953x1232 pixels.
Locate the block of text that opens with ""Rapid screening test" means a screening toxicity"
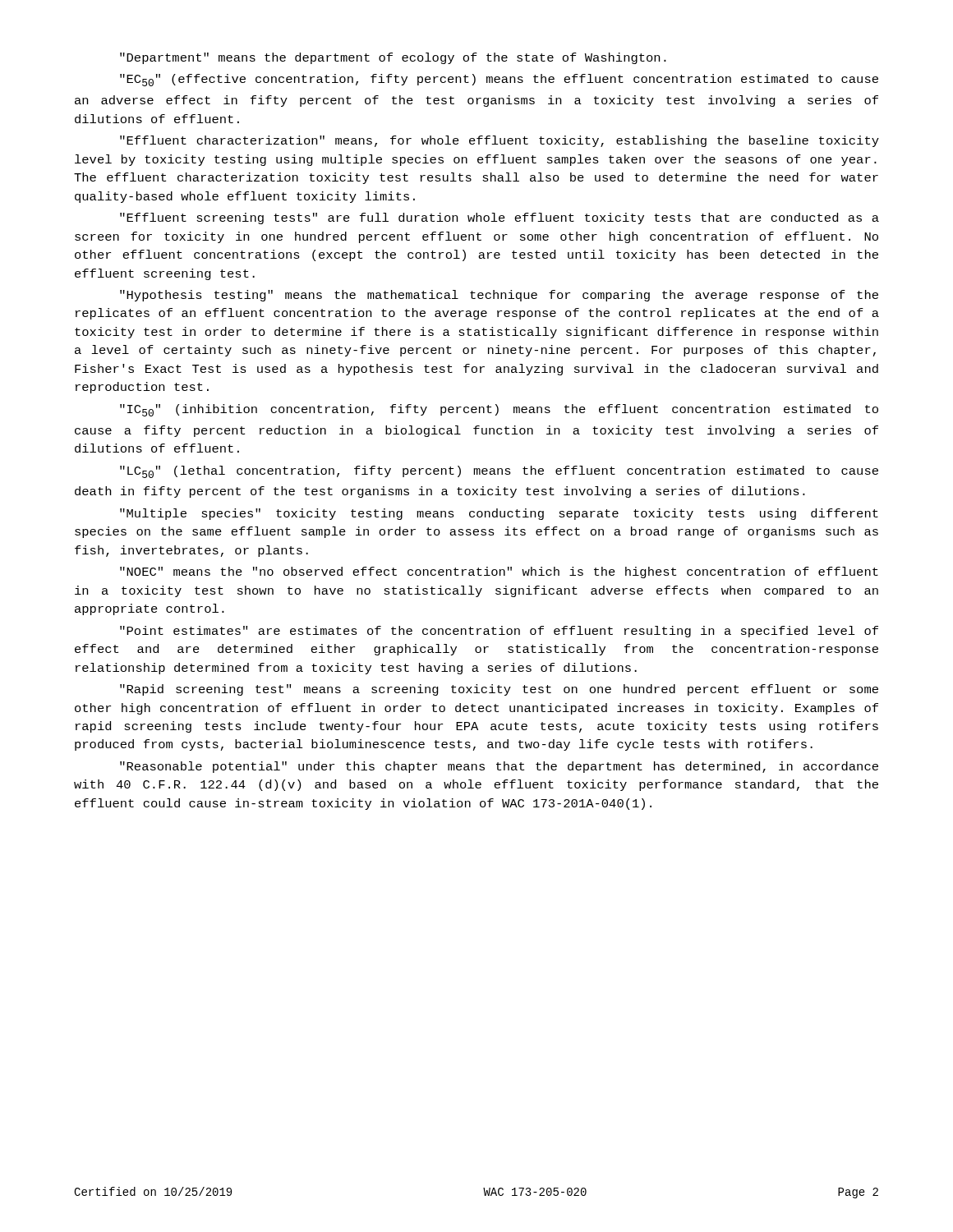476,718
